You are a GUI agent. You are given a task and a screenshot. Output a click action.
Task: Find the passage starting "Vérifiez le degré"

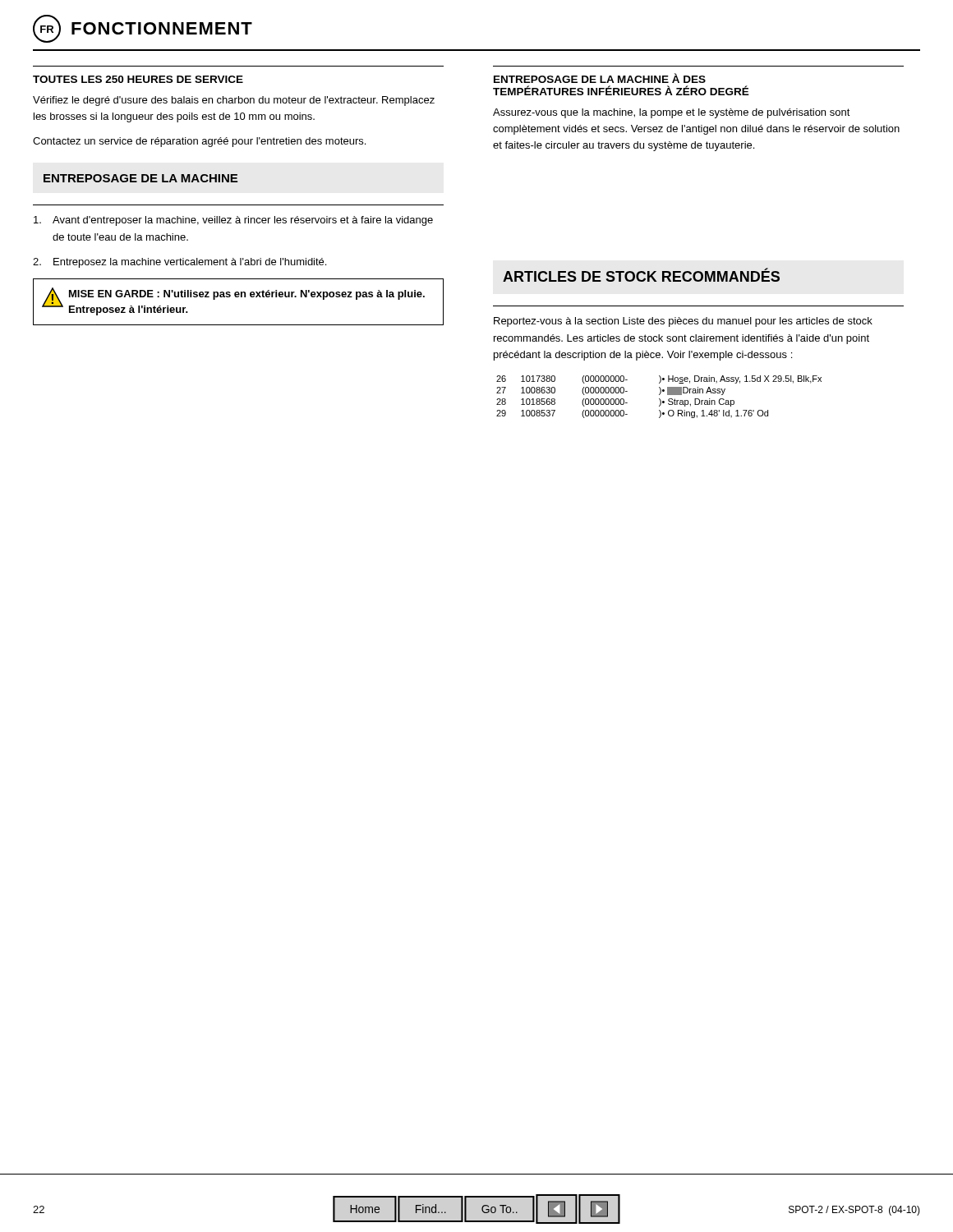[x=234, y=108]
